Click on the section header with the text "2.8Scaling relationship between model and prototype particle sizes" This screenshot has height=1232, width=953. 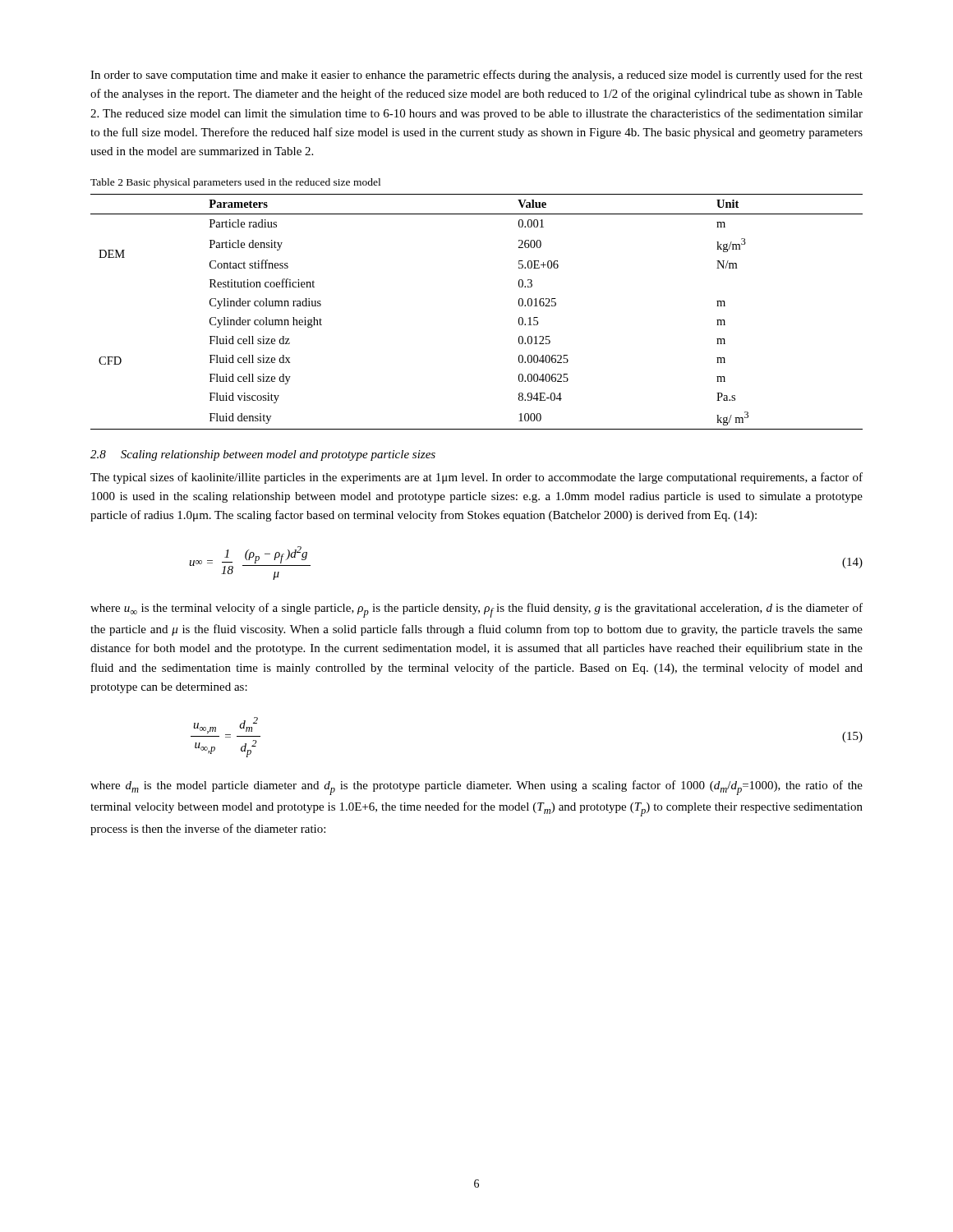(x=263, y=454)
